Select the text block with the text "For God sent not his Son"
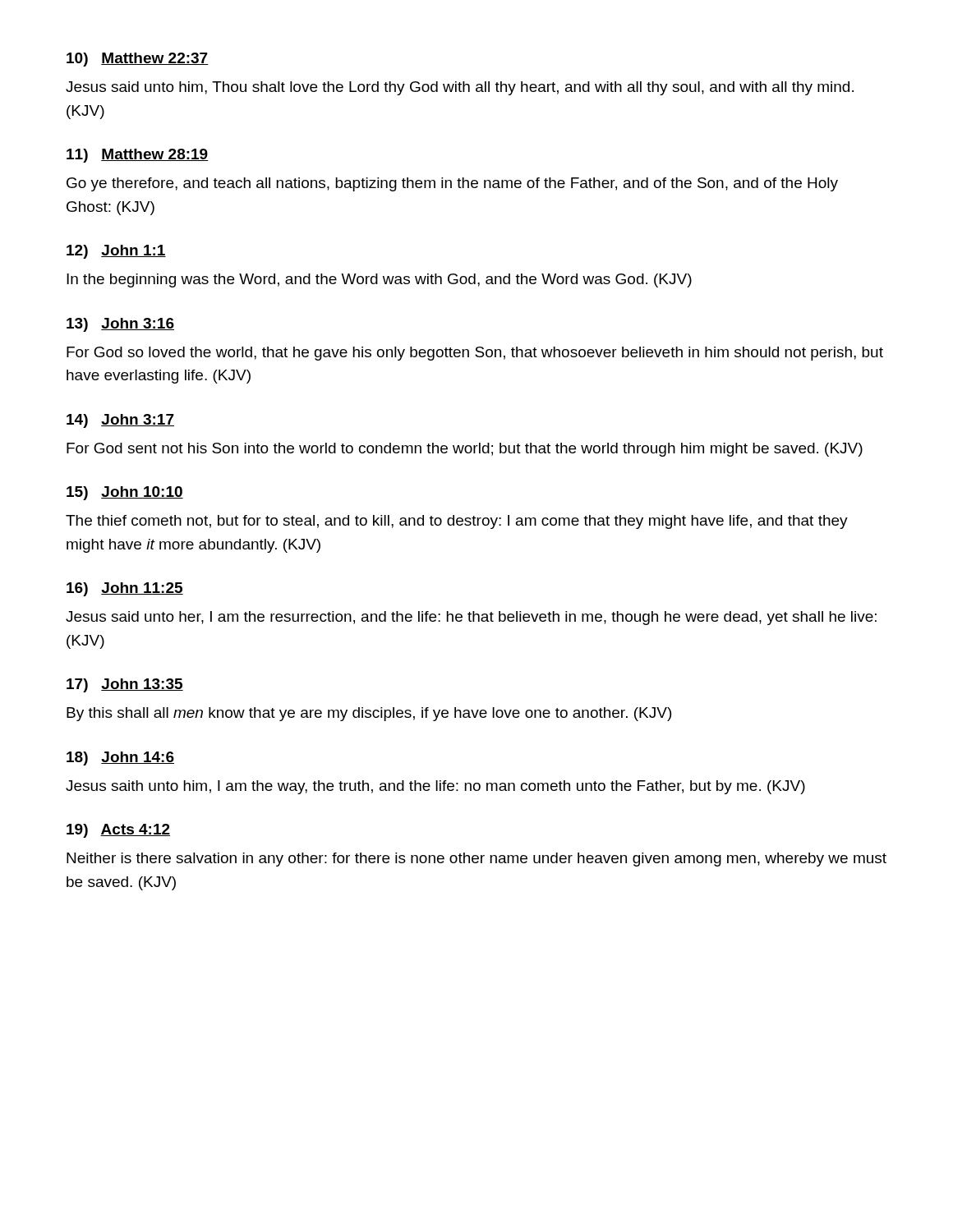 [x=464, y=448]
